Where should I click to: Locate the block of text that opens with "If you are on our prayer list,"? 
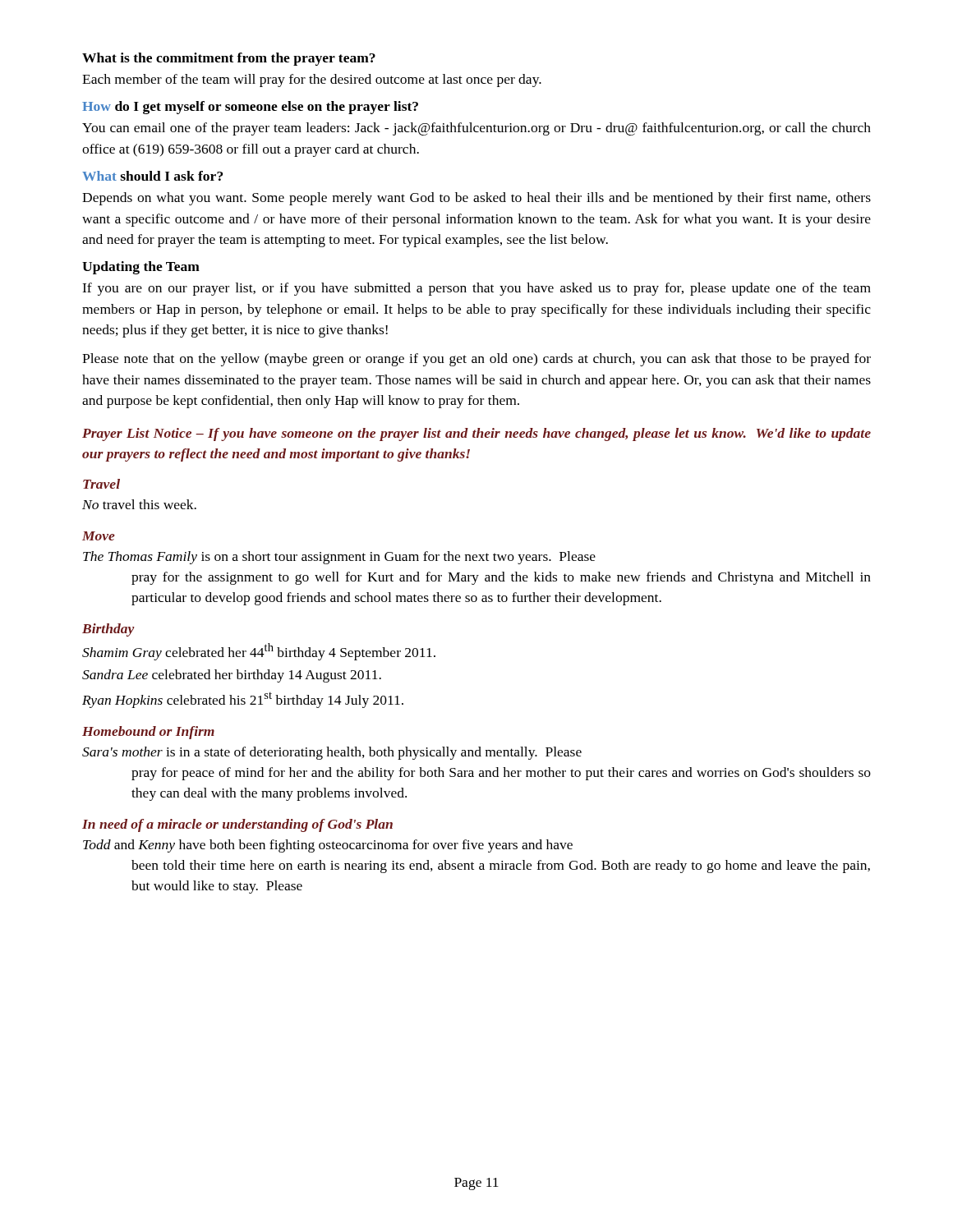point(476,308)
